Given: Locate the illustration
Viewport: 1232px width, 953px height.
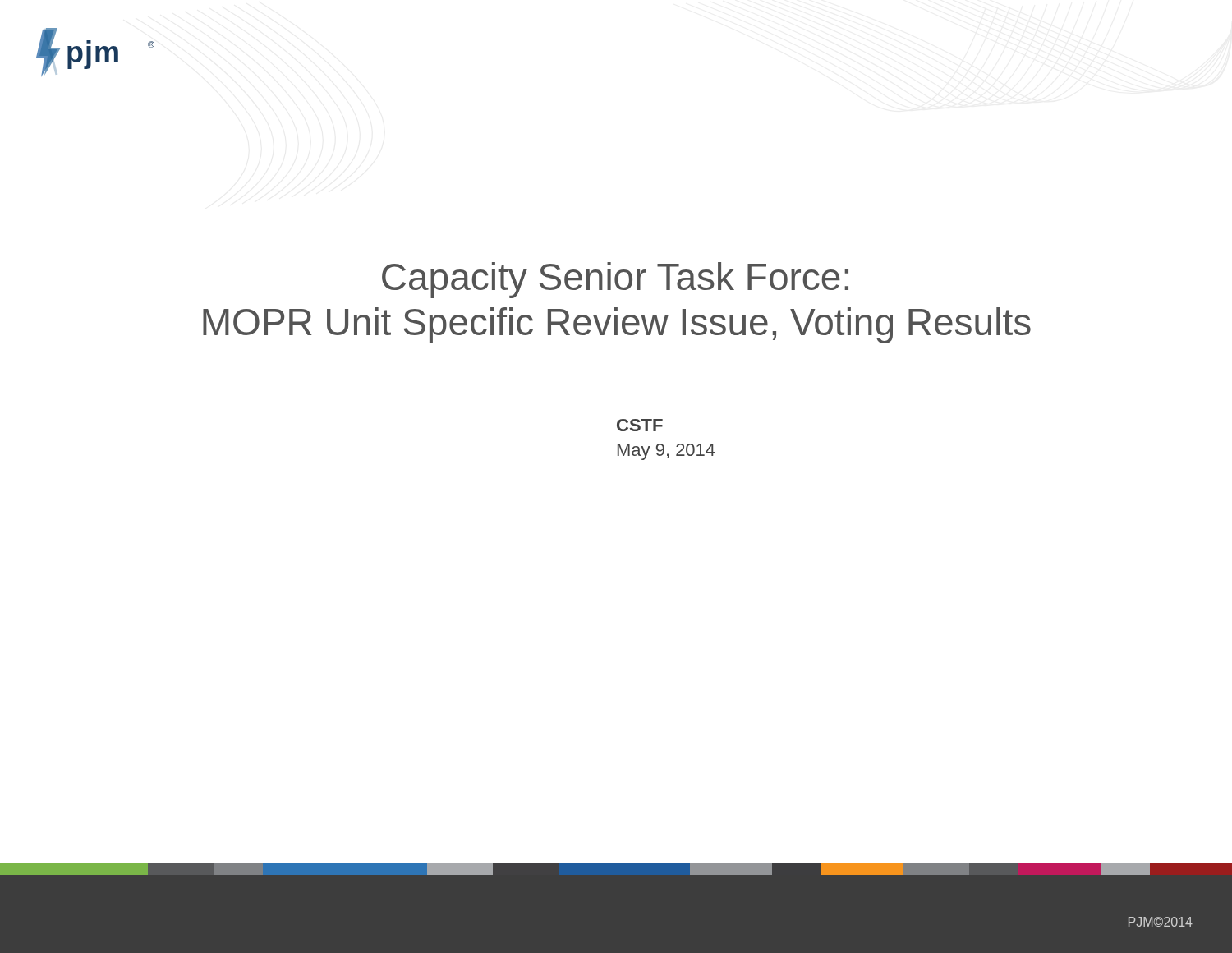Looking at the screenshot, I should 616,869.
